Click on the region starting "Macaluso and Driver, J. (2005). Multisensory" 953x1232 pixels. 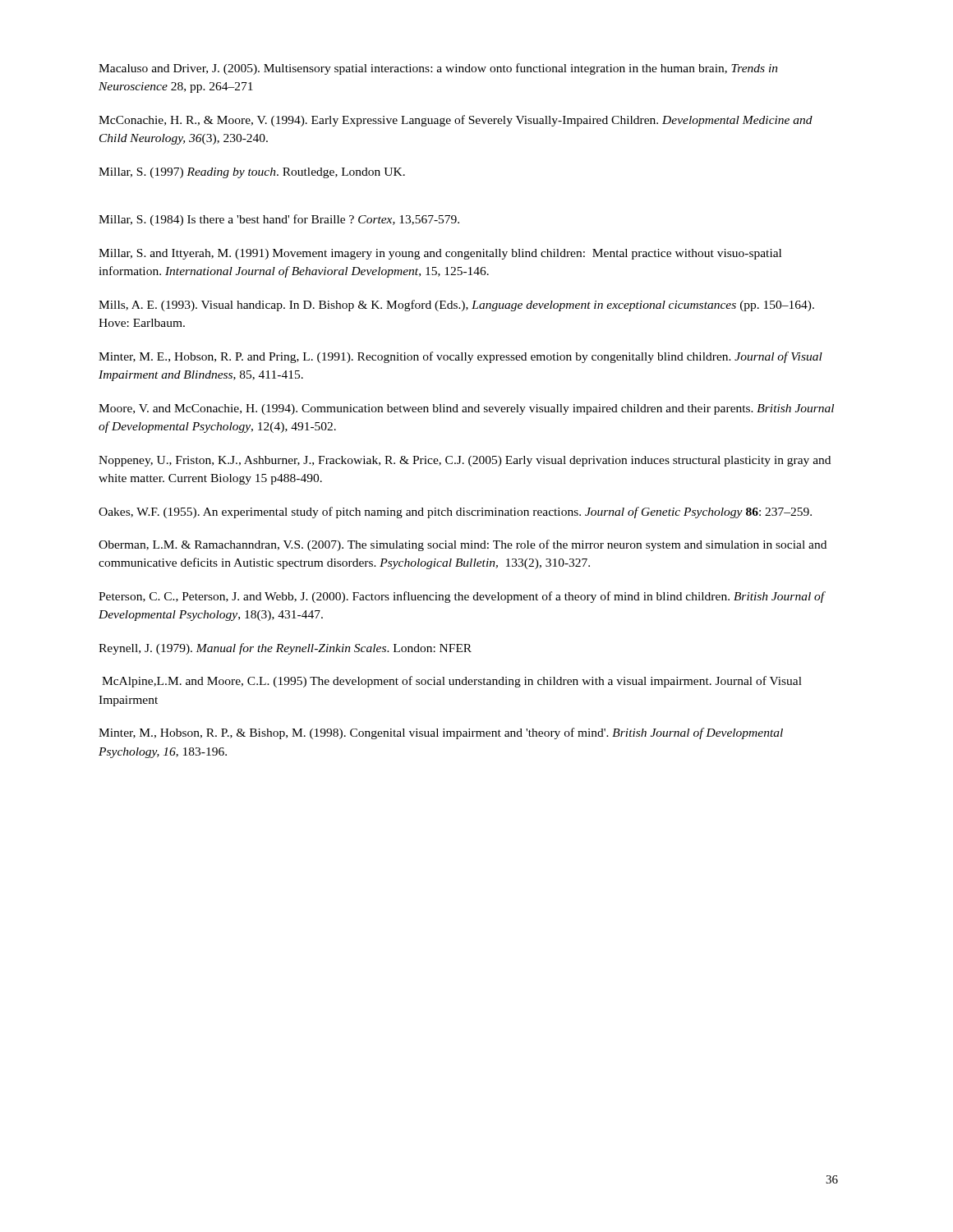click(468, 78)
